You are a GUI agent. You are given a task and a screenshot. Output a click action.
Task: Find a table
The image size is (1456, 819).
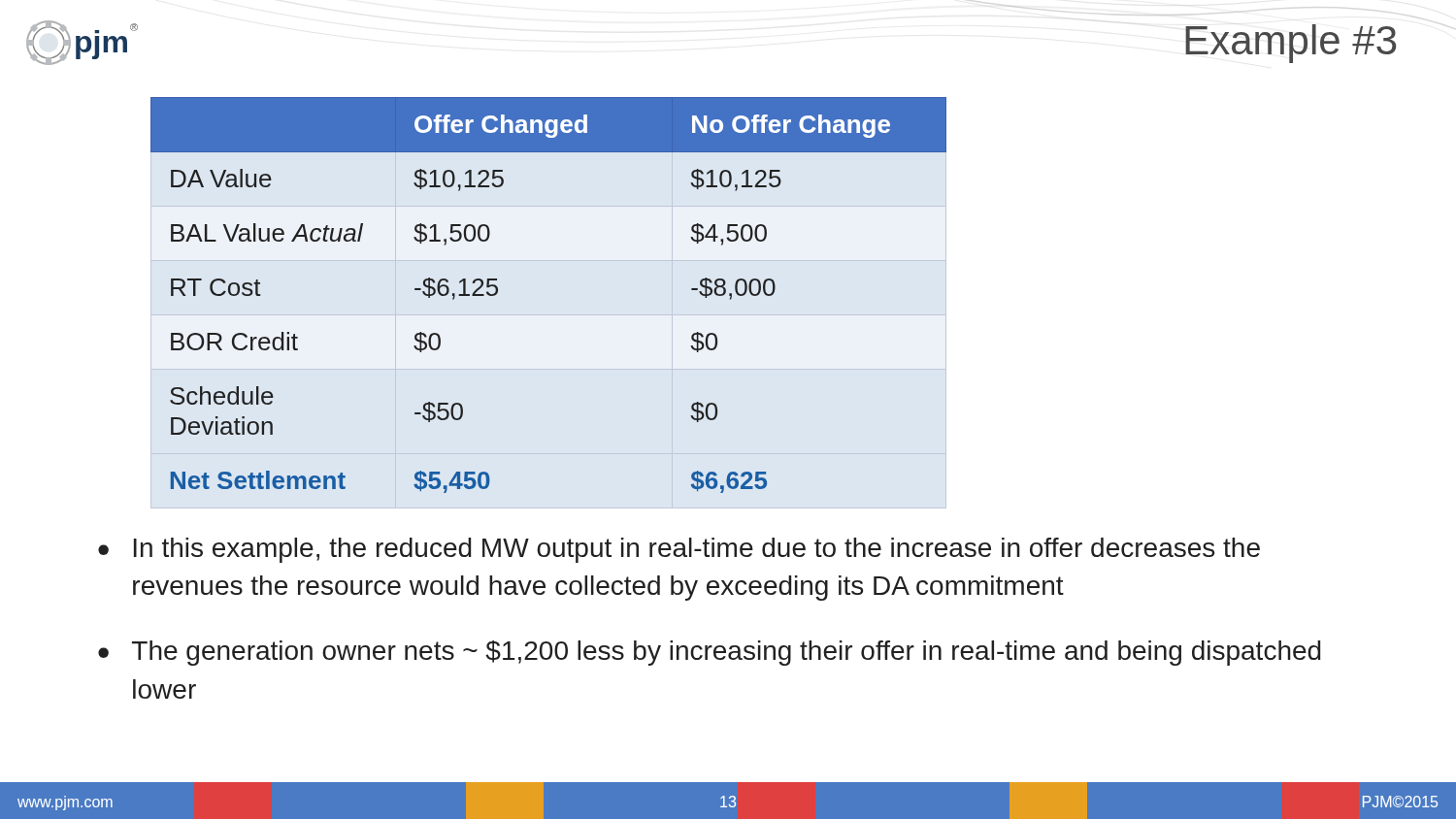click(x=548, y=303)
